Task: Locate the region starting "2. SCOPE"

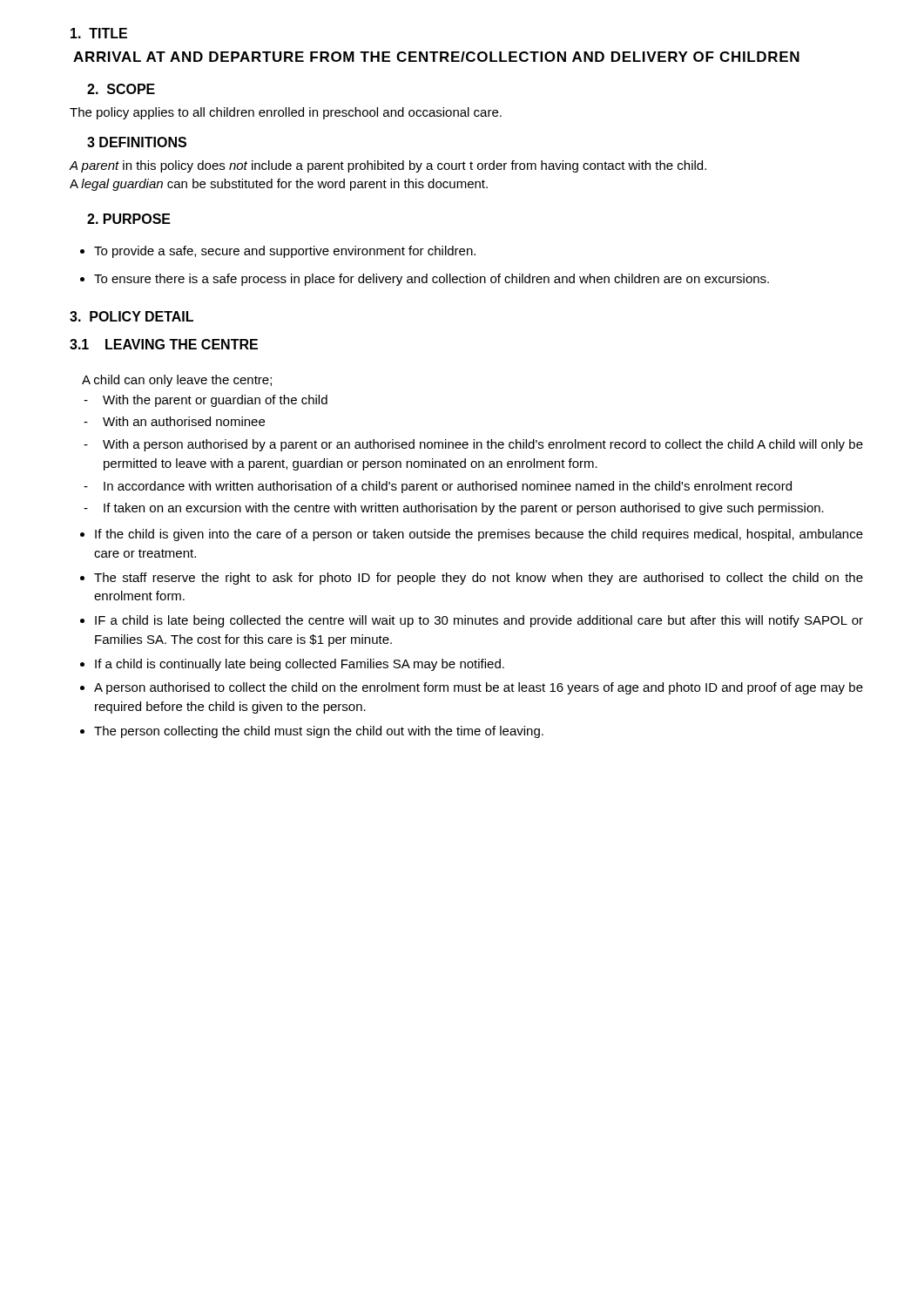Action: tap(121, 89)
